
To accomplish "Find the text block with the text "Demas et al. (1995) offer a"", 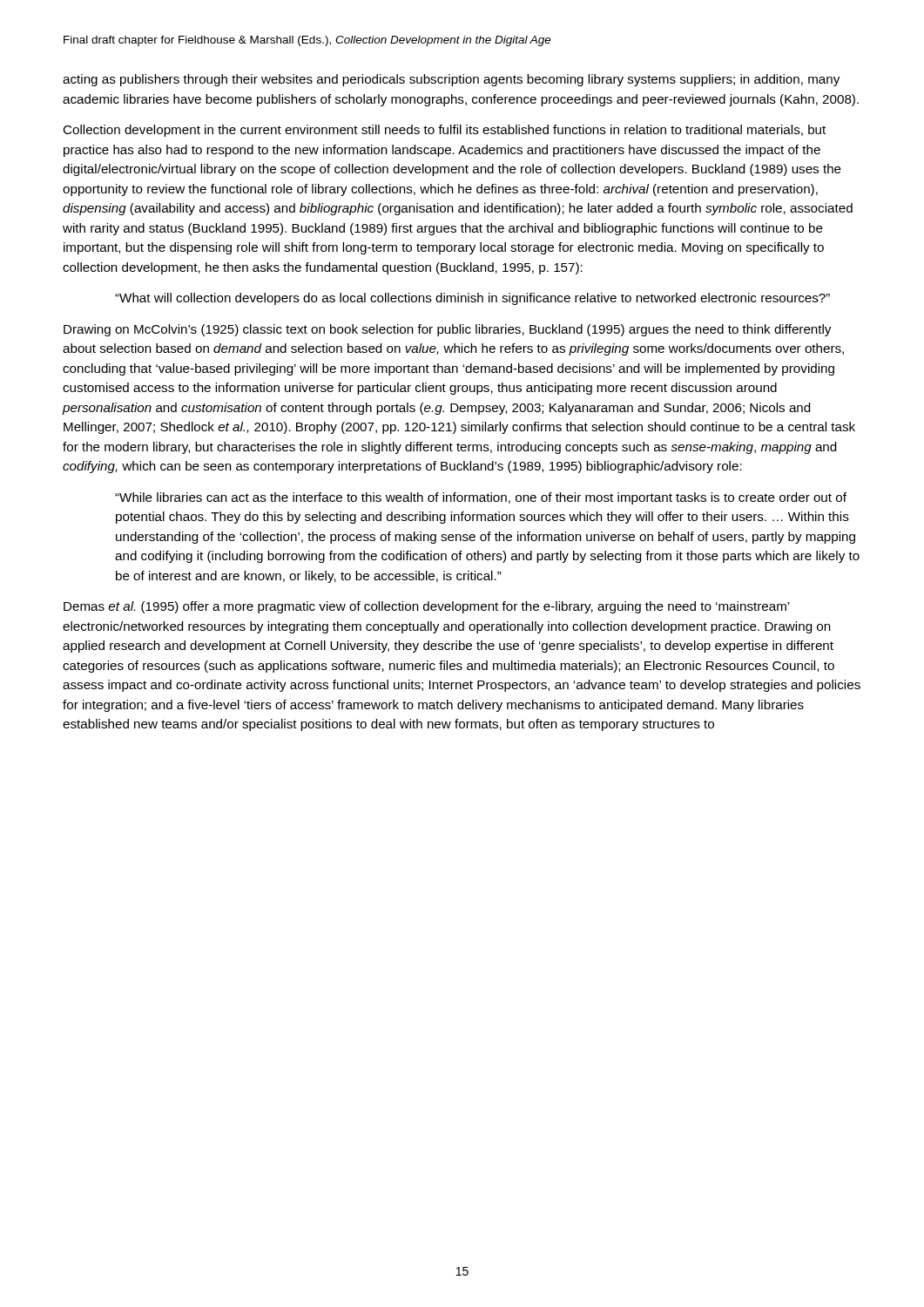I will coord(462,666).
